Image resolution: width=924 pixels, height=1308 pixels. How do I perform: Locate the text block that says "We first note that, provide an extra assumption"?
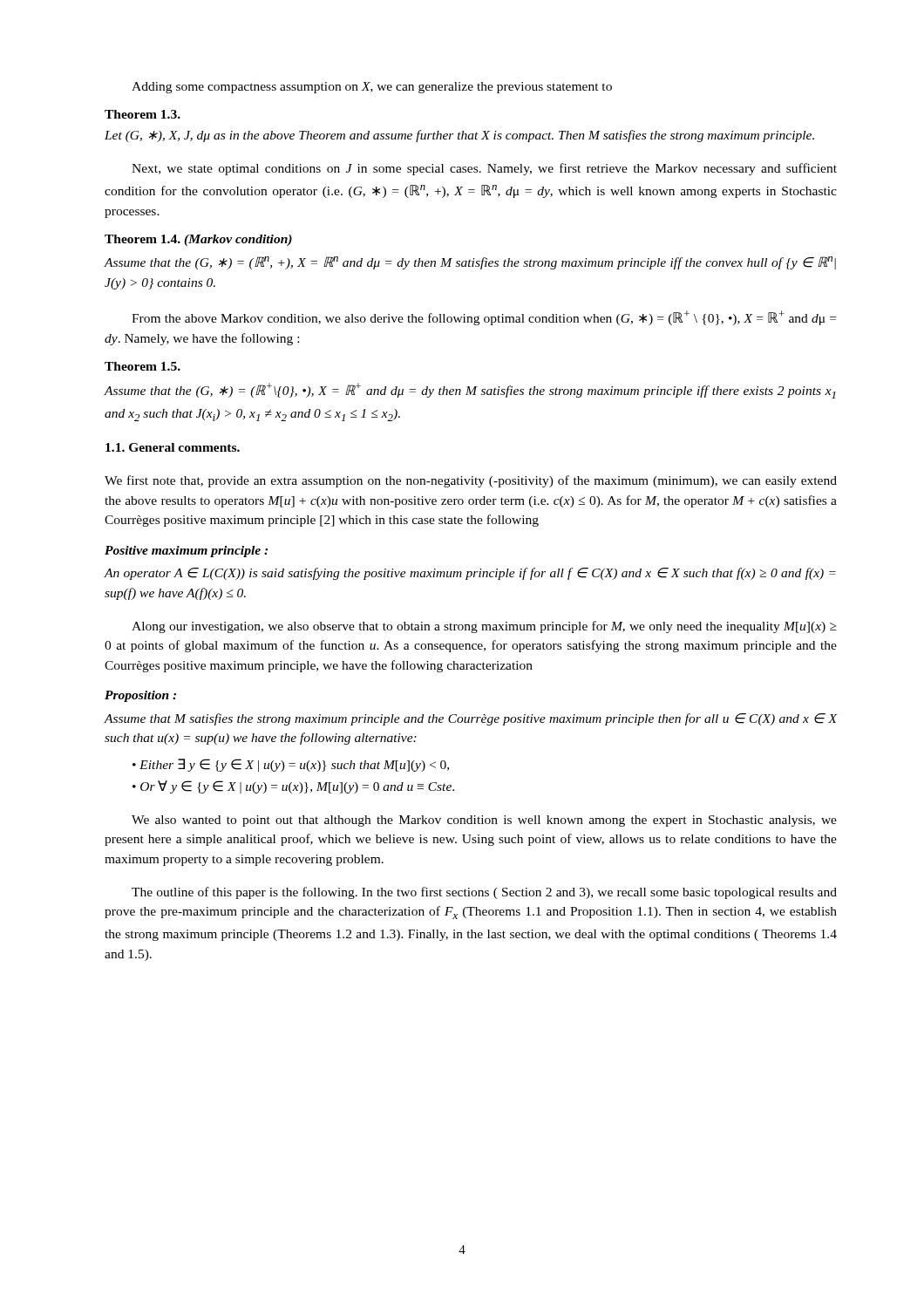tap(471, 501)
